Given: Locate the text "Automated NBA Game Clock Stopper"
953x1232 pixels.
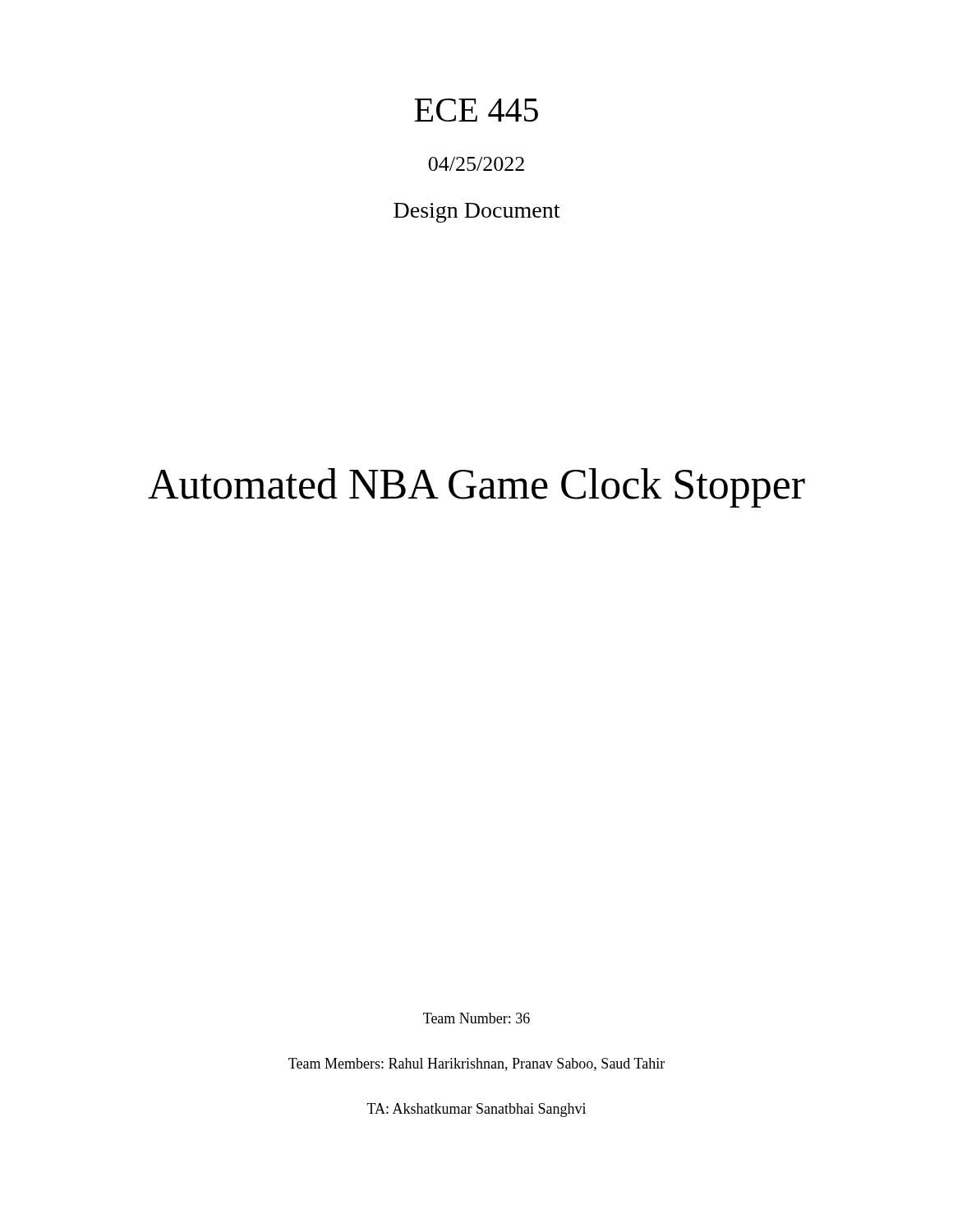Looking at the screenshot, I should coord(476,484).
